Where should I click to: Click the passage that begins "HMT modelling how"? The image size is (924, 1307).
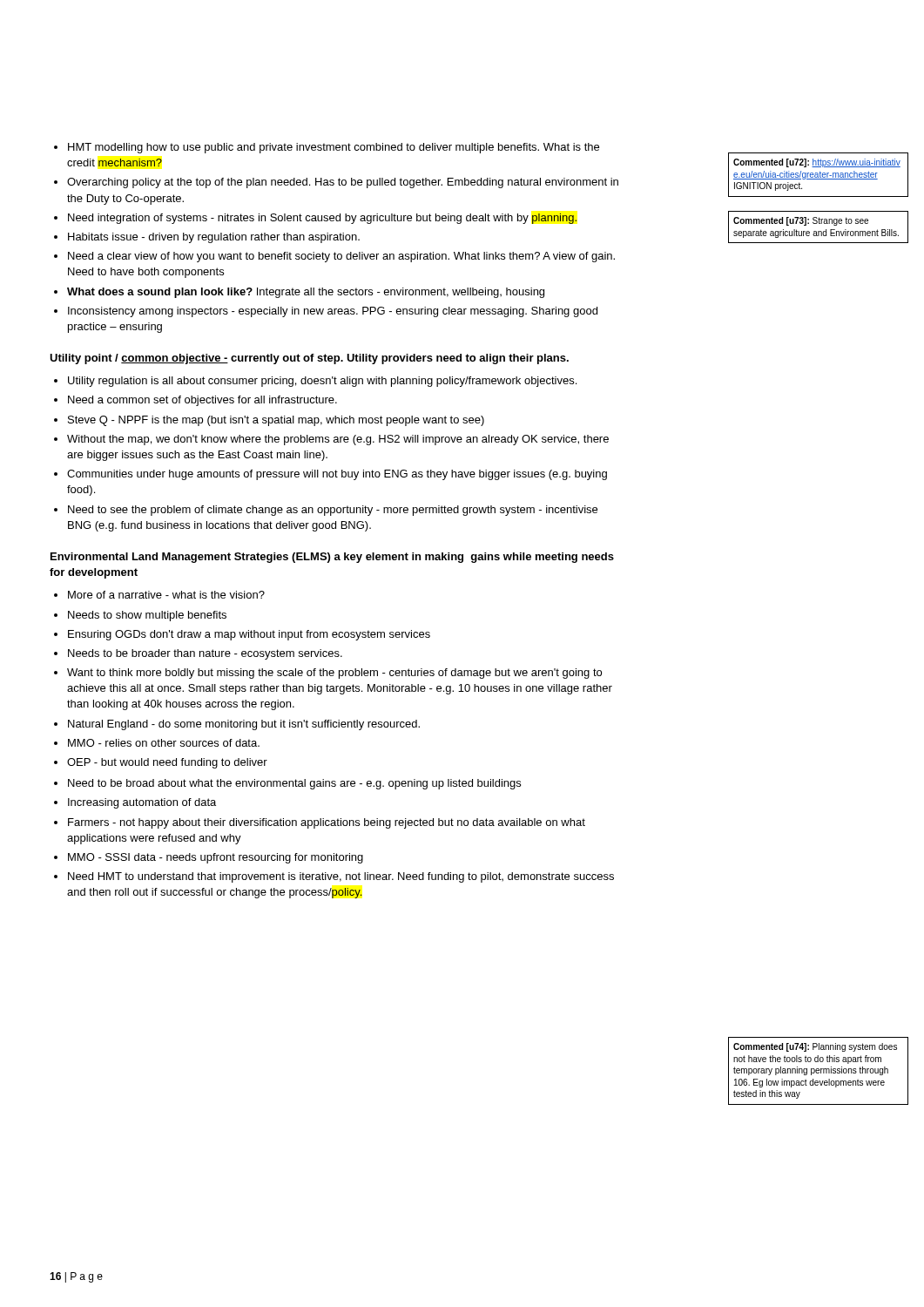click(337, 237)
